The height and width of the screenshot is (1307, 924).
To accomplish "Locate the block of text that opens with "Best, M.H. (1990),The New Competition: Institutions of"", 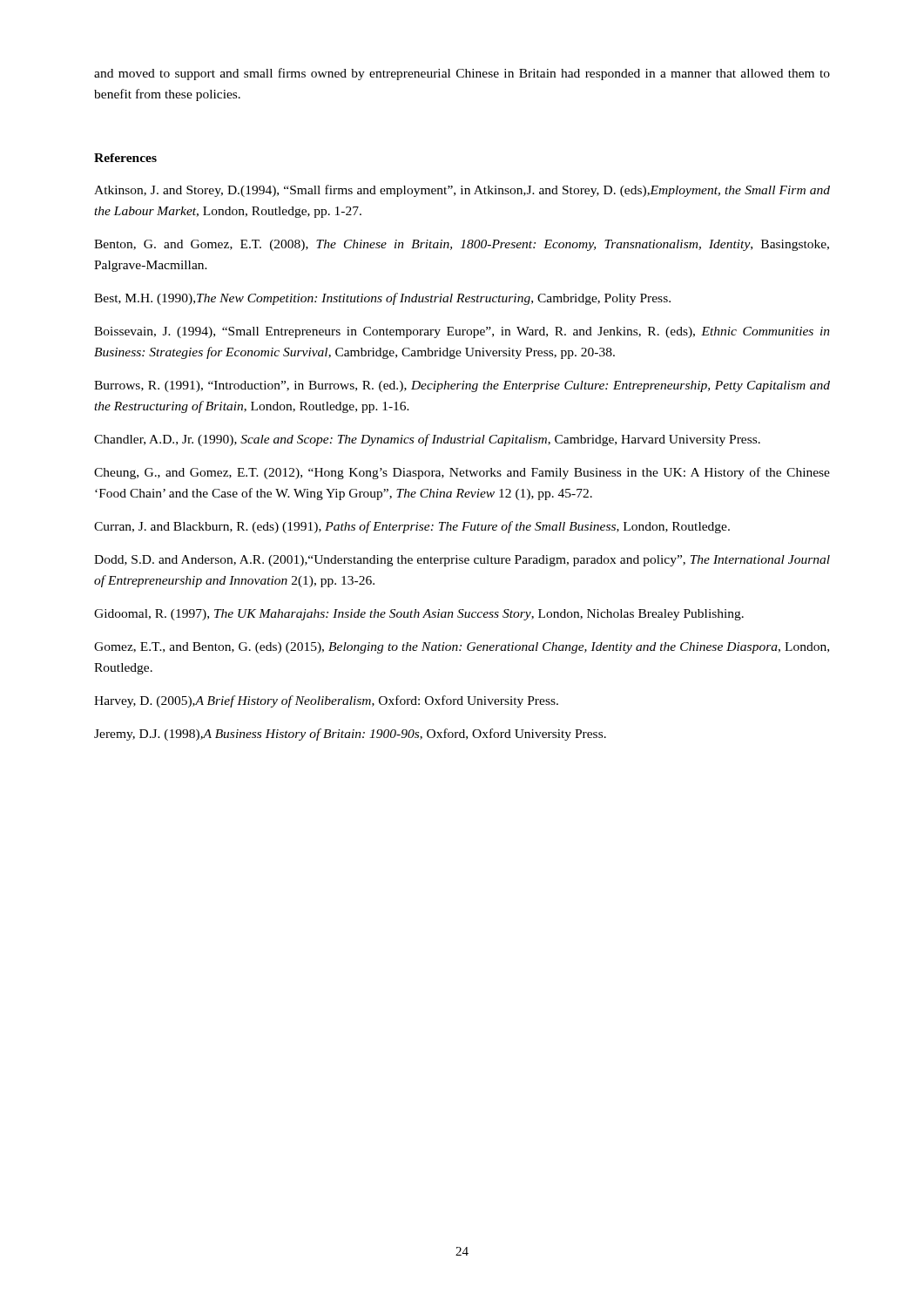I will click(383, 298).
